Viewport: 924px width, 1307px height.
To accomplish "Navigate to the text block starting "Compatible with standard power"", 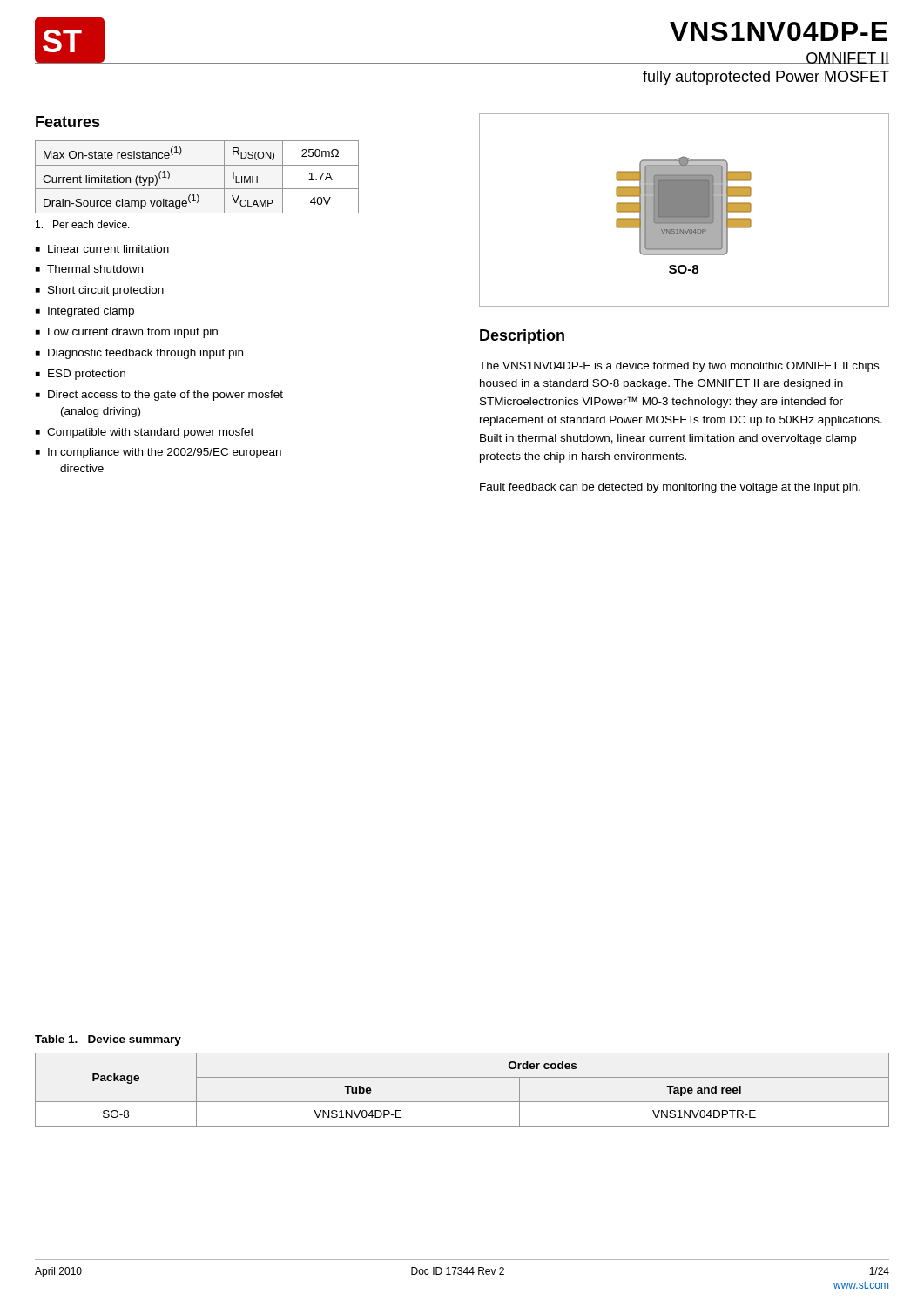I will [150, 431].
